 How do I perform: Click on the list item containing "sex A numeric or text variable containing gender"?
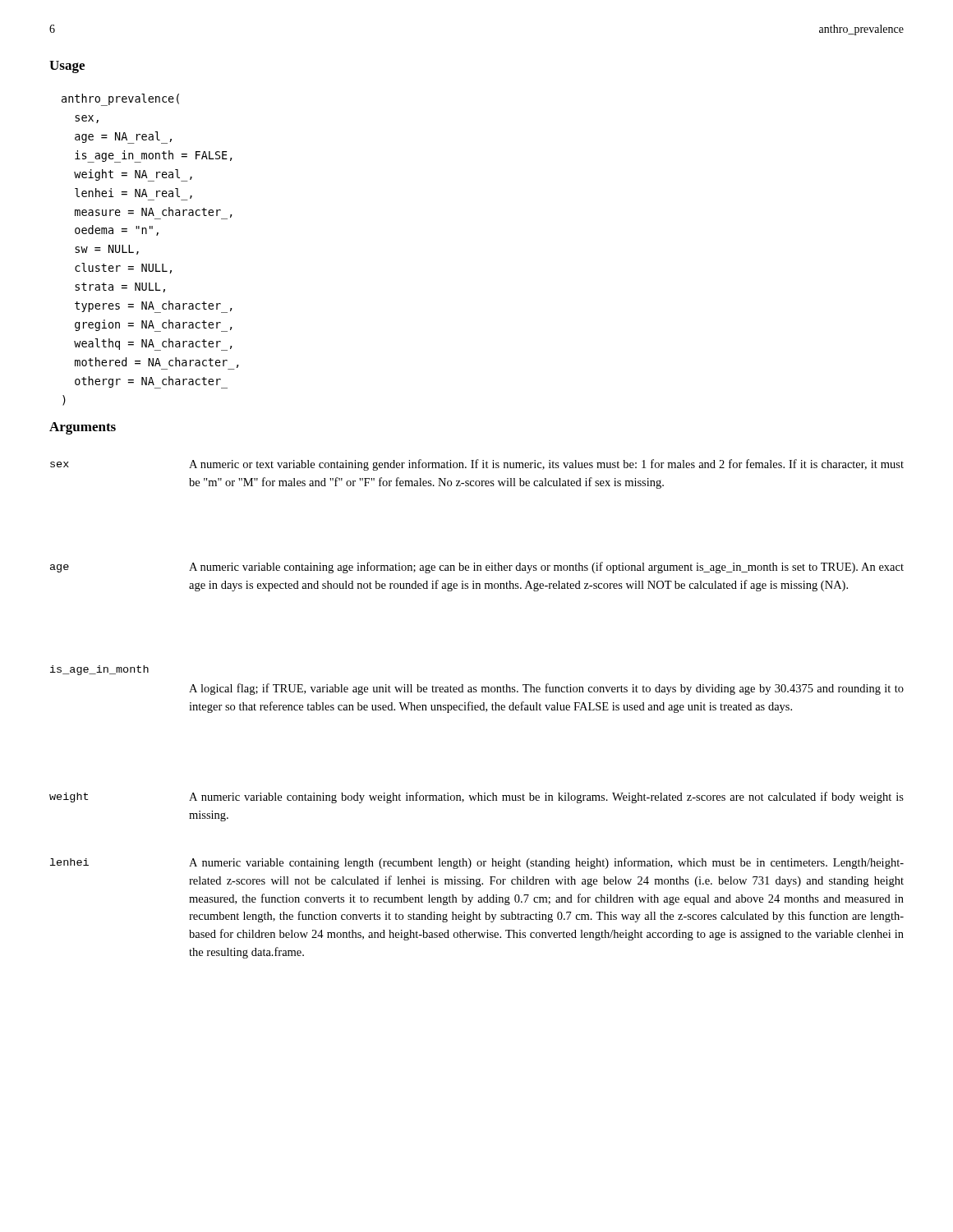click(476, 474)
